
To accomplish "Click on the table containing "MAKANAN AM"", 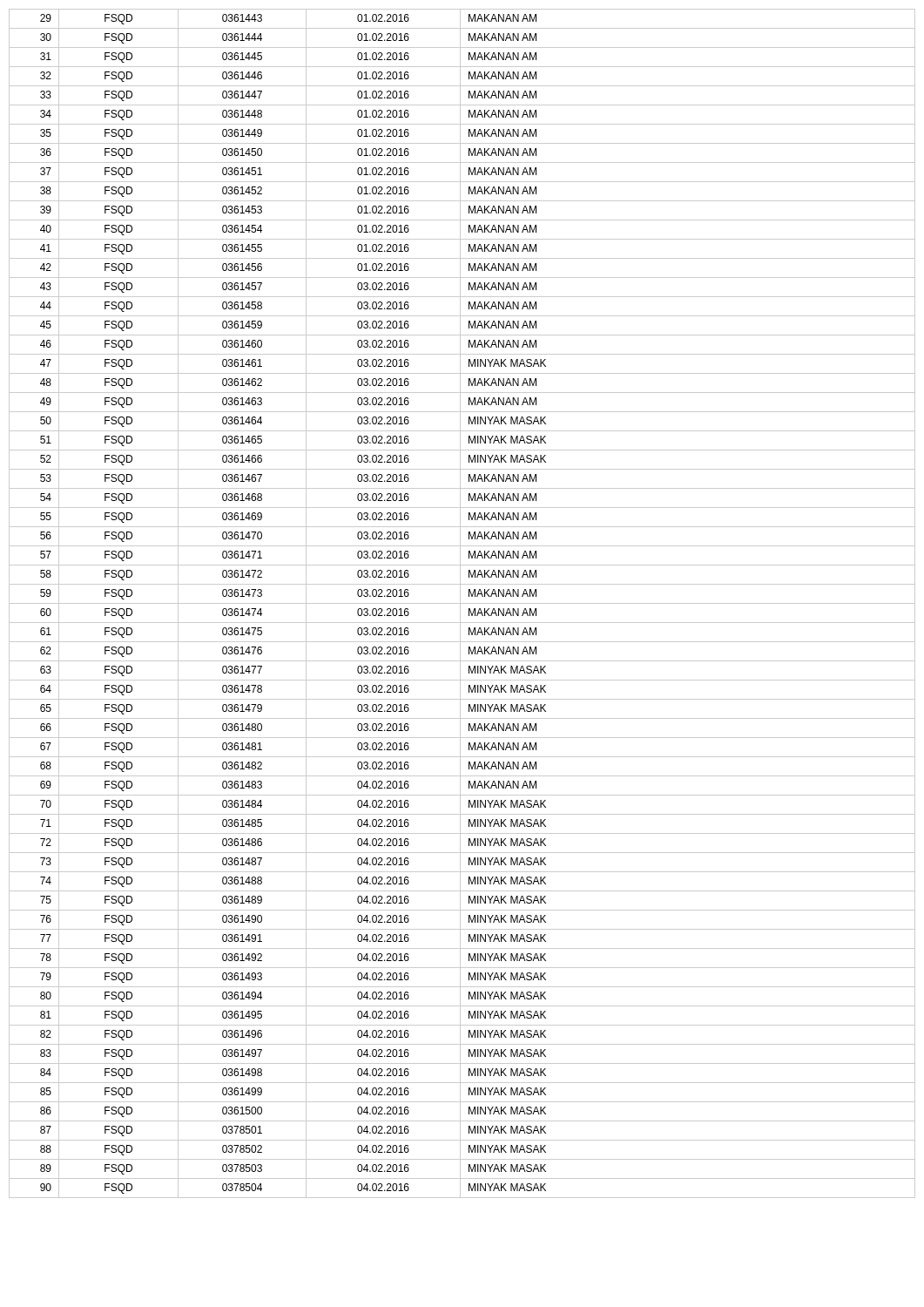I will (x=462, y=603).
